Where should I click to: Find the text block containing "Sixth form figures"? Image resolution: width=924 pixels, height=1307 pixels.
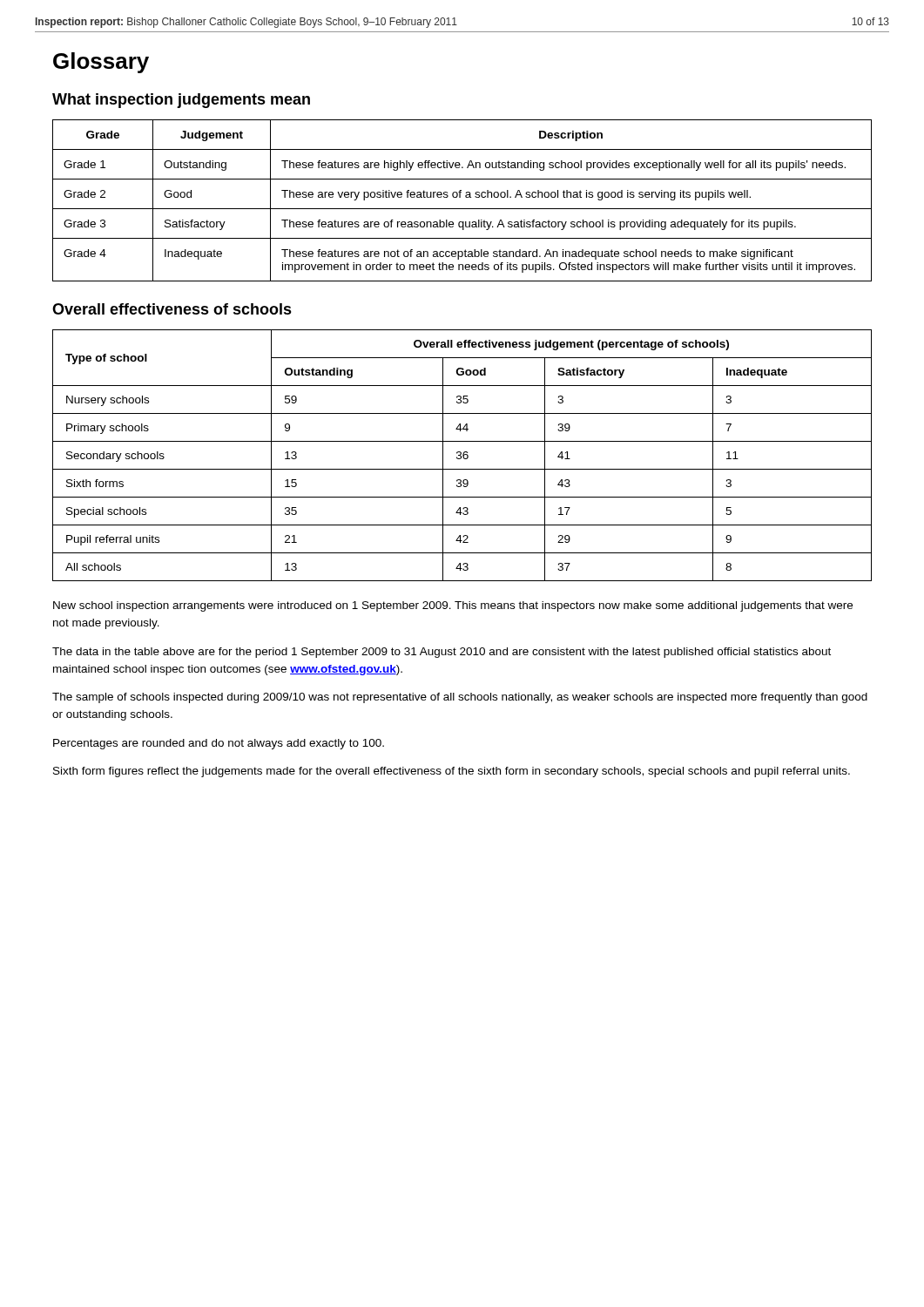point(451,770)
